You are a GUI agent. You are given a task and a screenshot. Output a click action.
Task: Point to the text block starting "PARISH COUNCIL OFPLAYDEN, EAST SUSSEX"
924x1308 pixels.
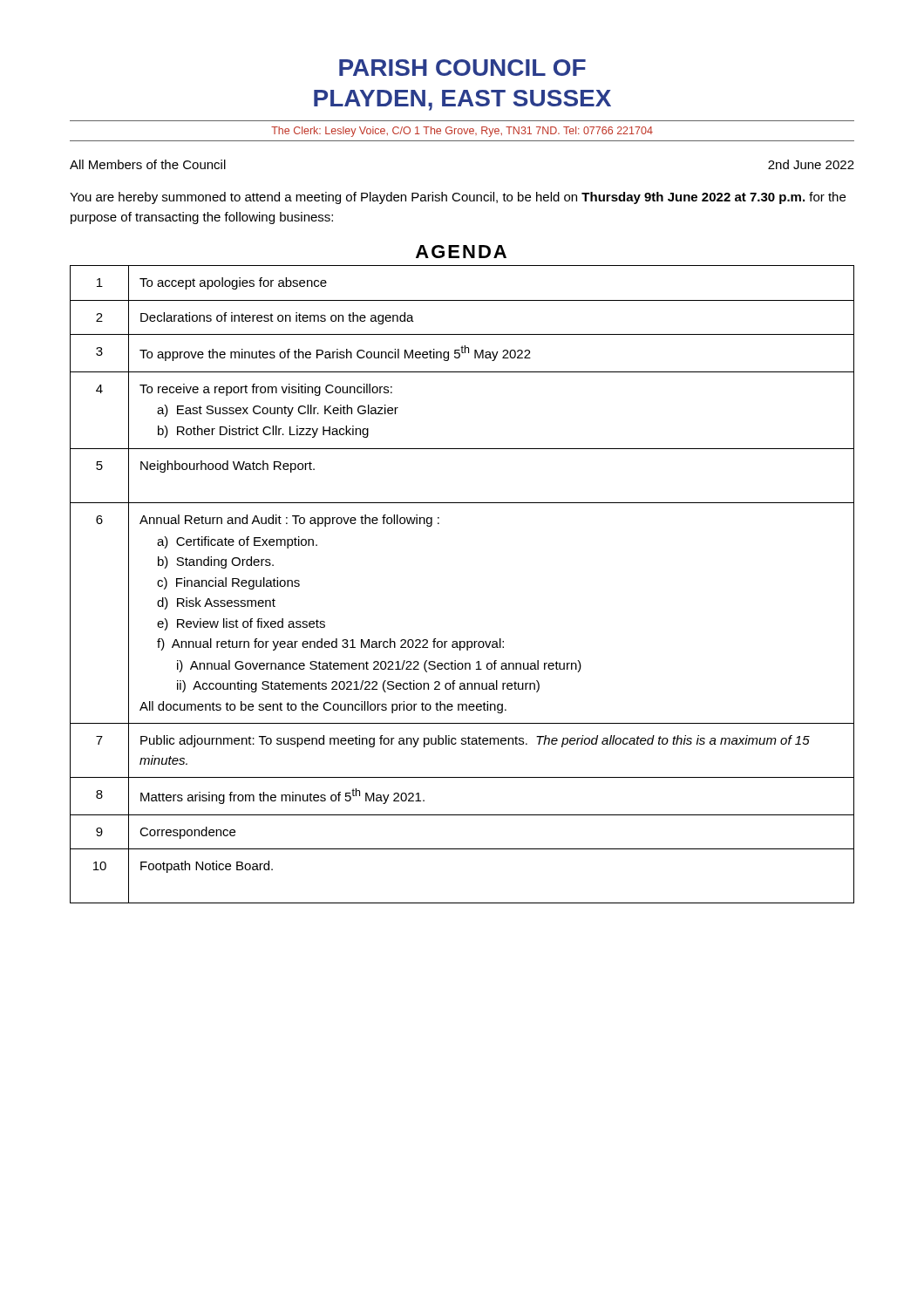point(462,83)
